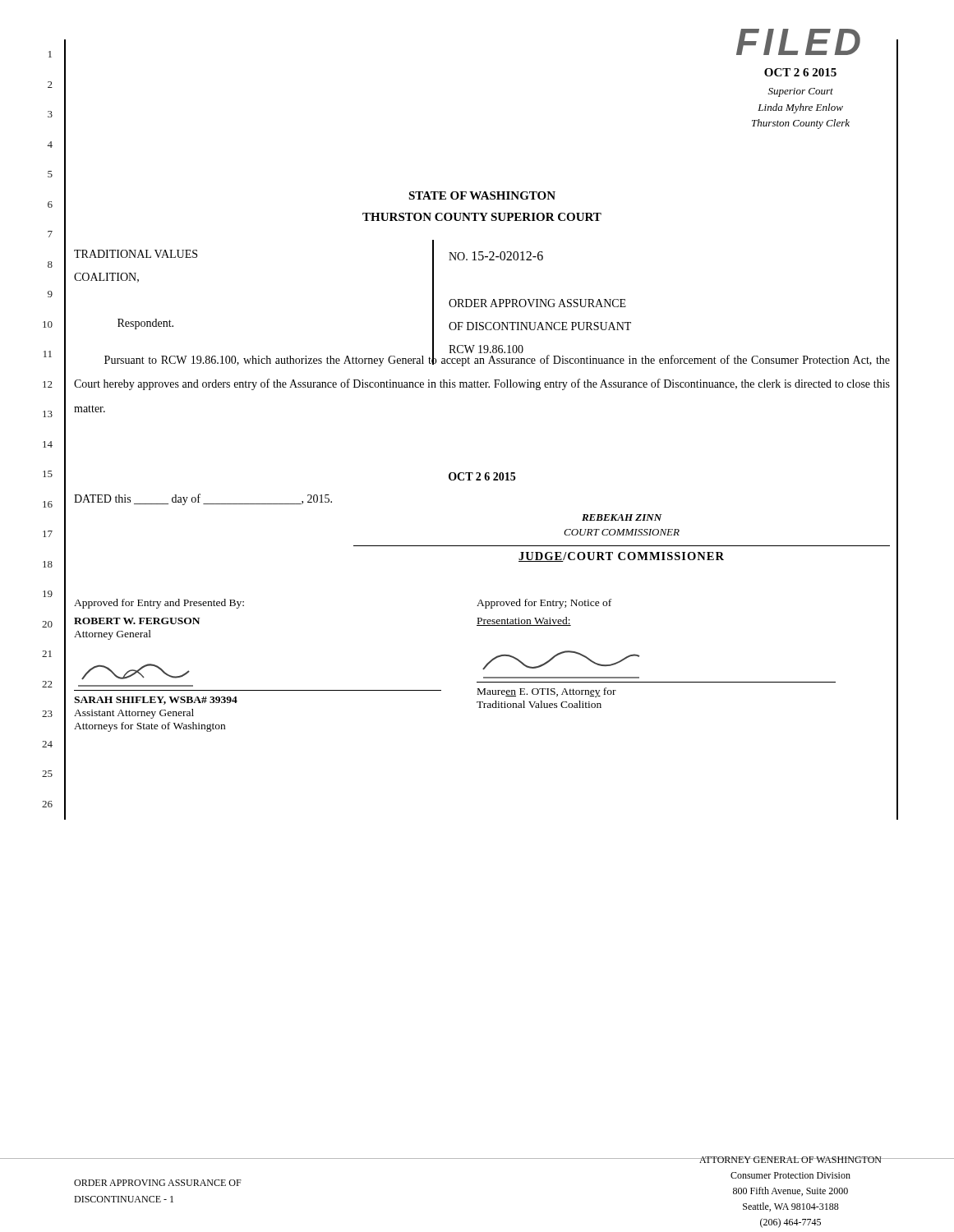
Task: Point to the text block starting "Approved for Entry and Presented By: ROBERT W."
Action: [159, 604]
